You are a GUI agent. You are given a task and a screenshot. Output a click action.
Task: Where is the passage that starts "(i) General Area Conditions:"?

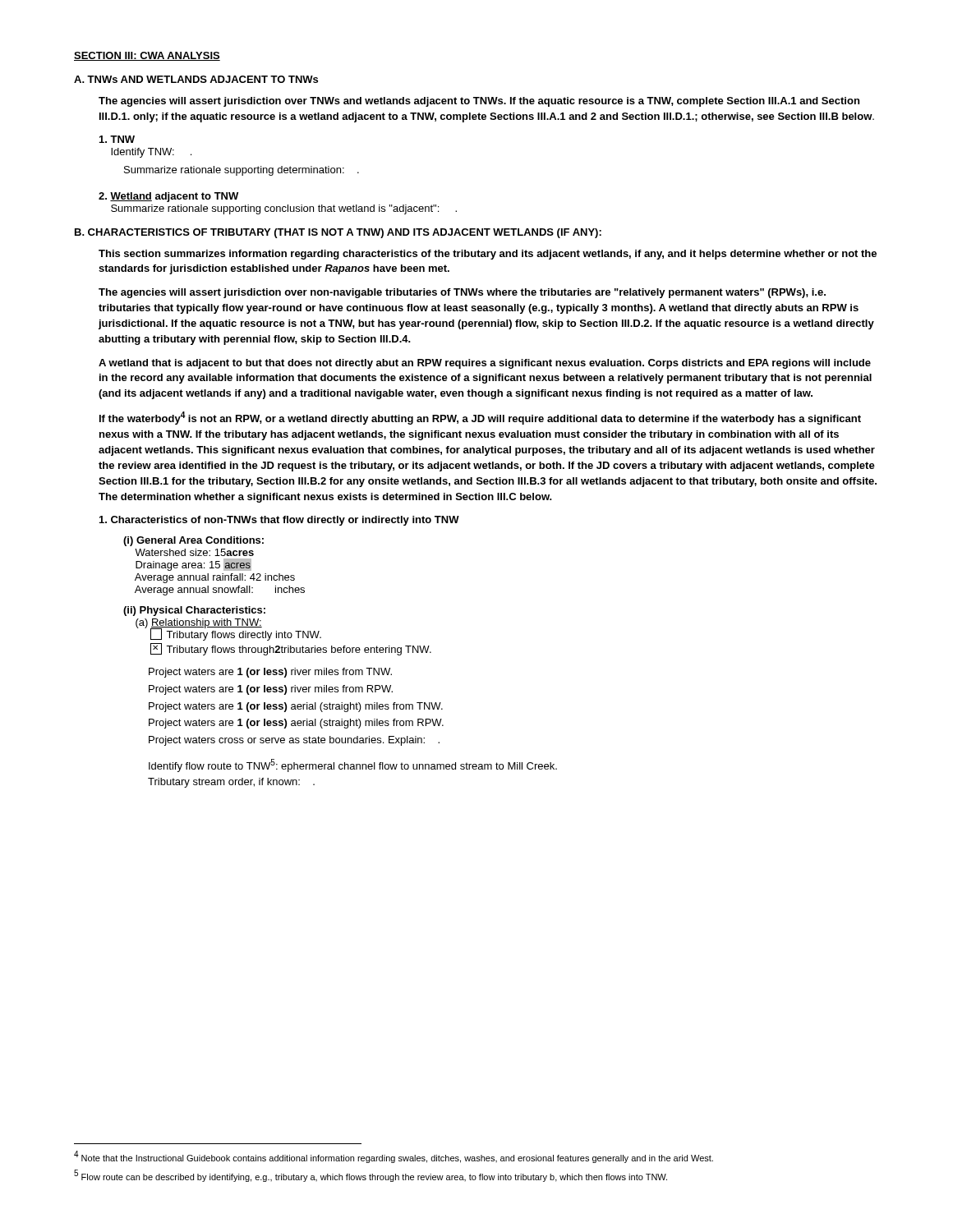pyautogui.click(x=214, y=564)
